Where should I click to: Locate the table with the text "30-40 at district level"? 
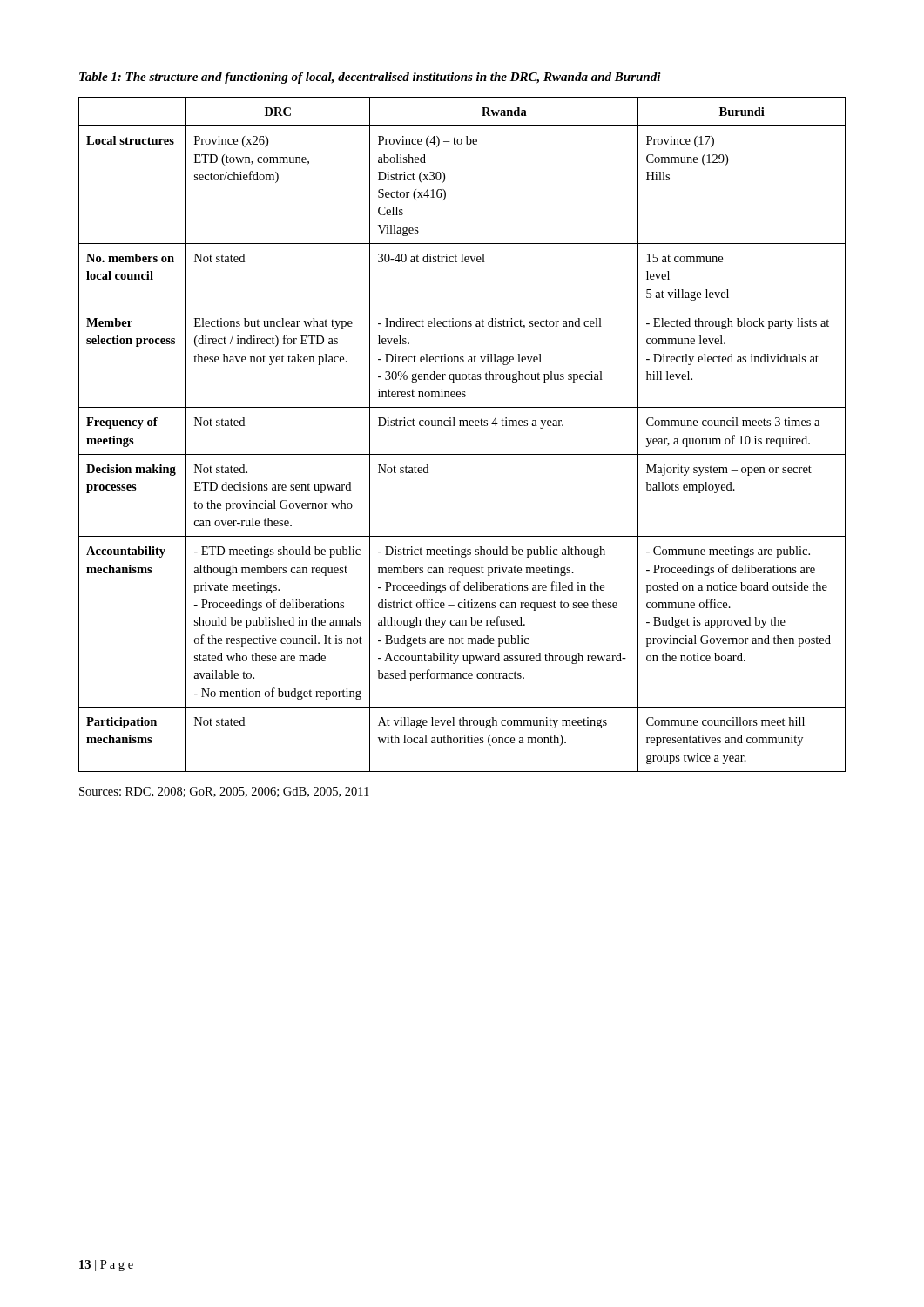[x=462, y=434]
